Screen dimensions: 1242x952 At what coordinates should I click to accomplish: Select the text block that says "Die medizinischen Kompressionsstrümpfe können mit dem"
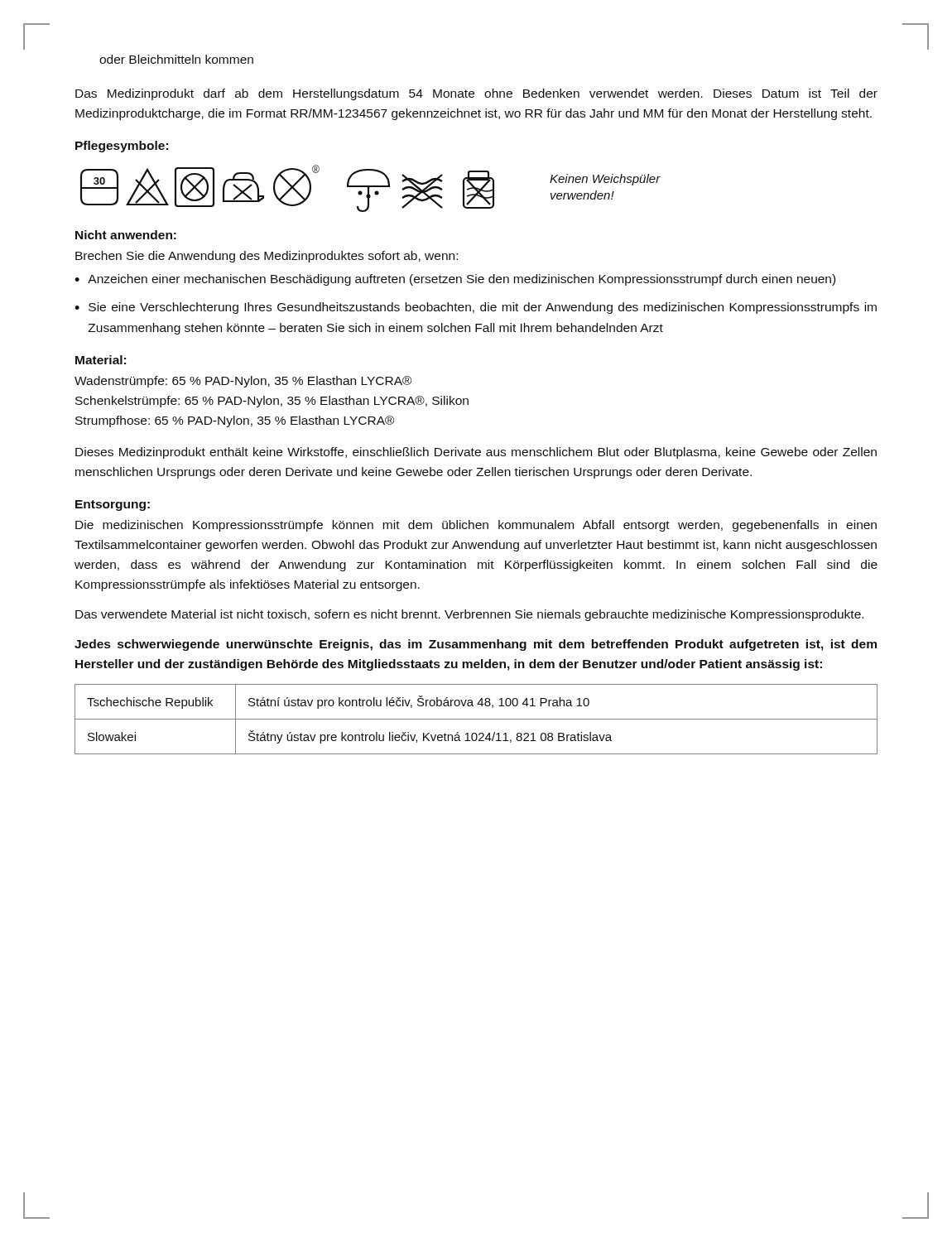coord(476,554)
